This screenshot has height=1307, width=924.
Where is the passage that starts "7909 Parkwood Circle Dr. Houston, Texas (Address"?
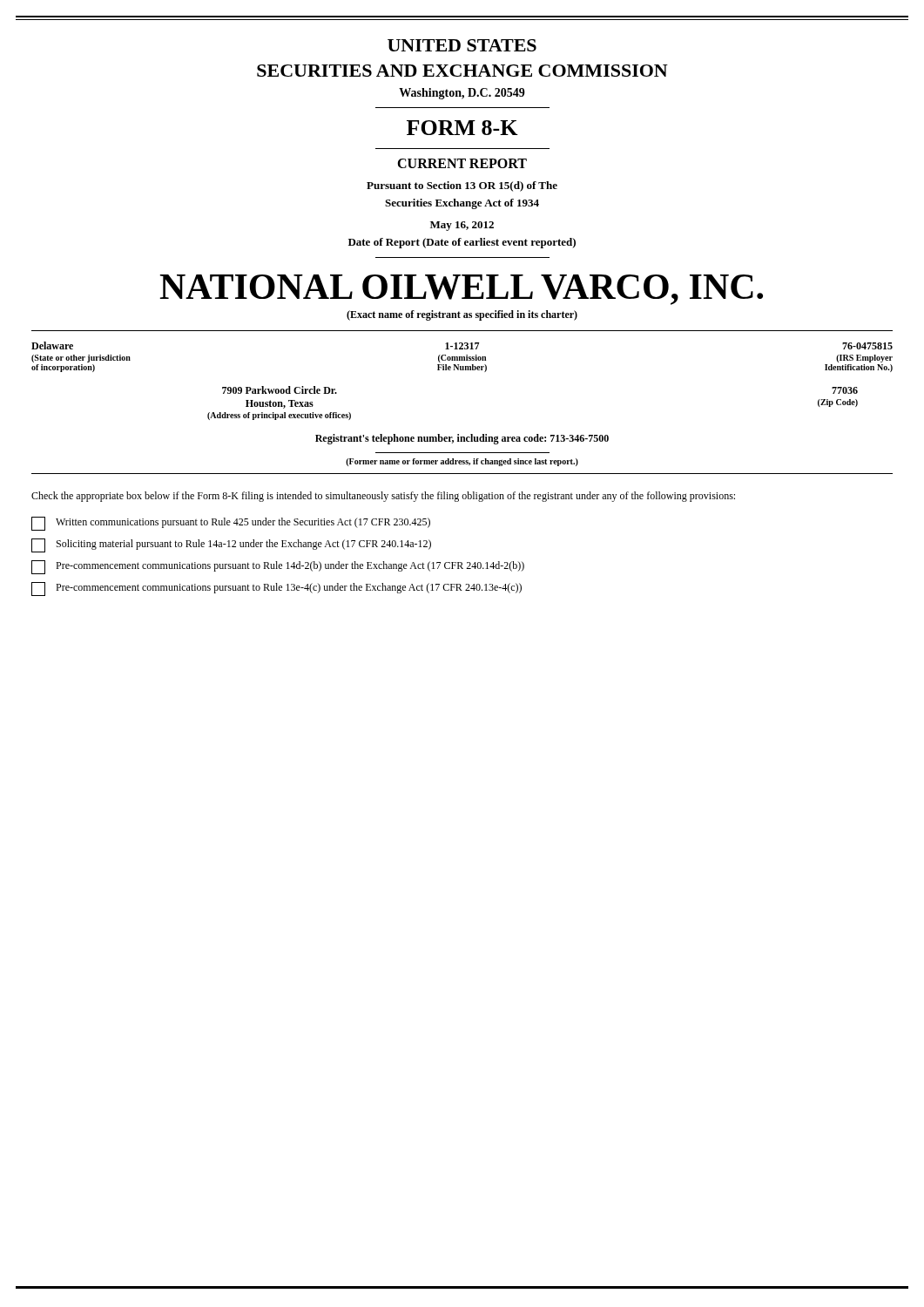279,402
